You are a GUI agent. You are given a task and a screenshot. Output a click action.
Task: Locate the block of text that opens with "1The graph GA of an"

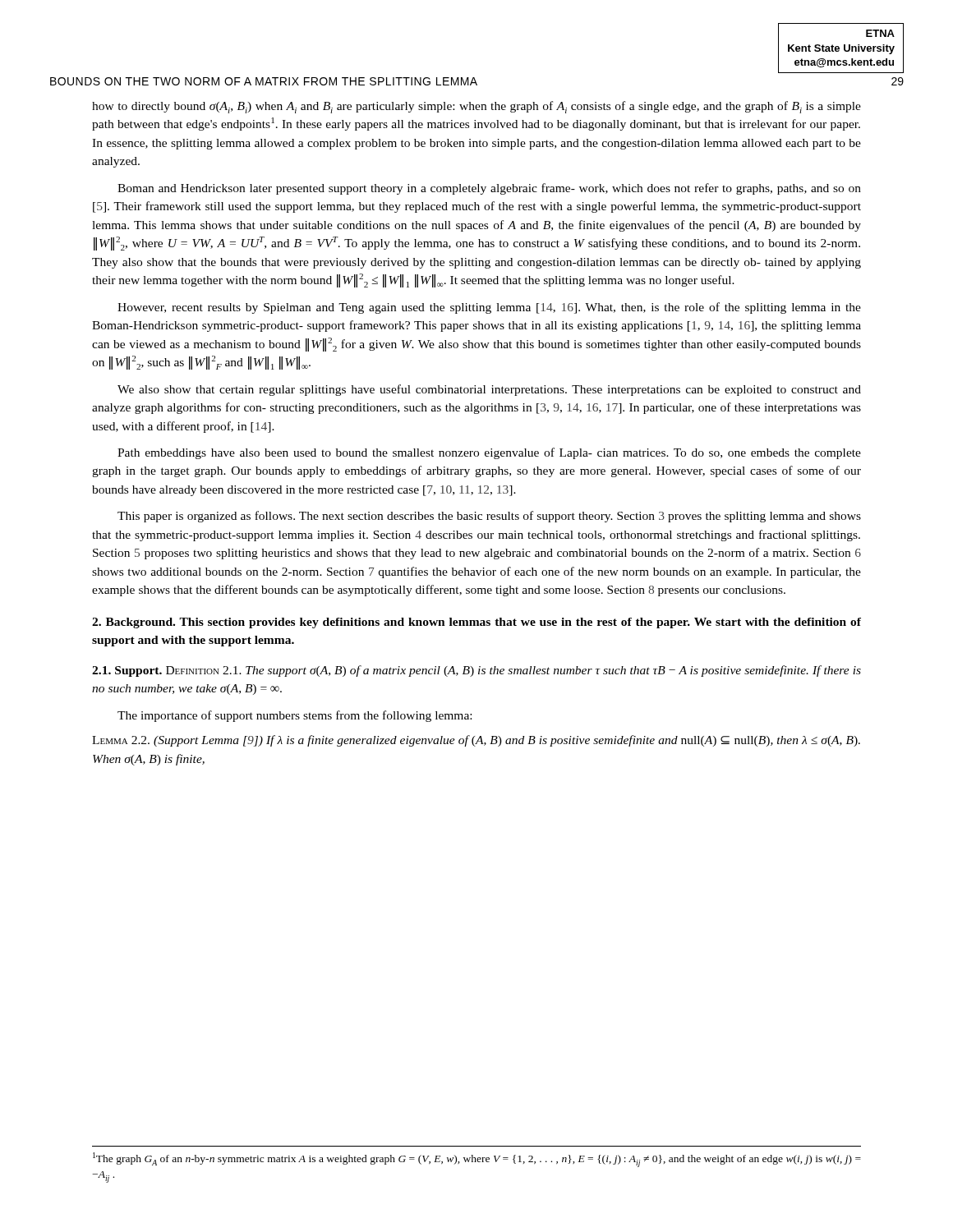pyautogui.click(x=476, y=1167)
